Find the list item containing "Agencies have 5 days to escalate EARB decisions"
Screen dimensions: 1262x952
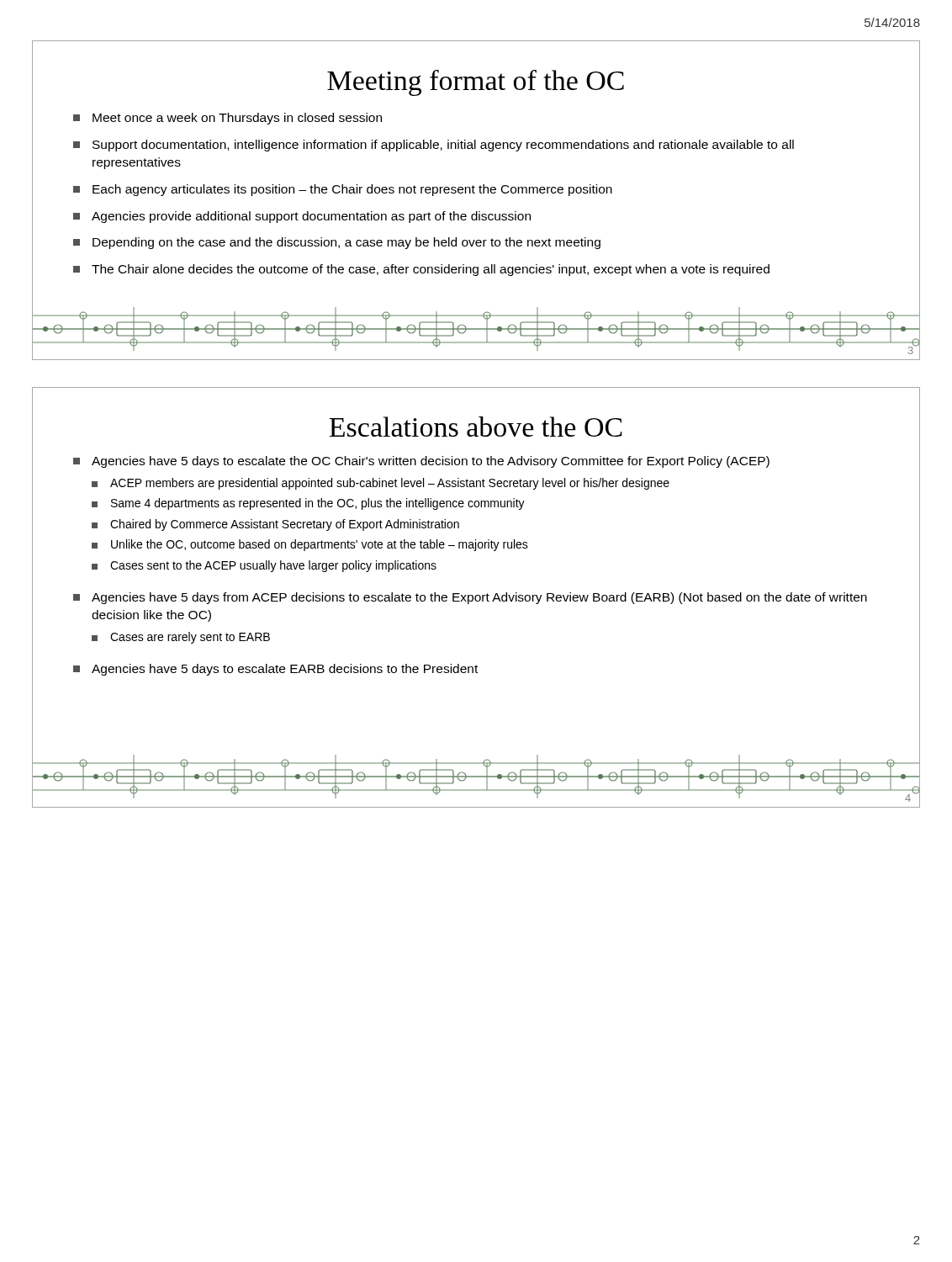(x=476, y=668)
